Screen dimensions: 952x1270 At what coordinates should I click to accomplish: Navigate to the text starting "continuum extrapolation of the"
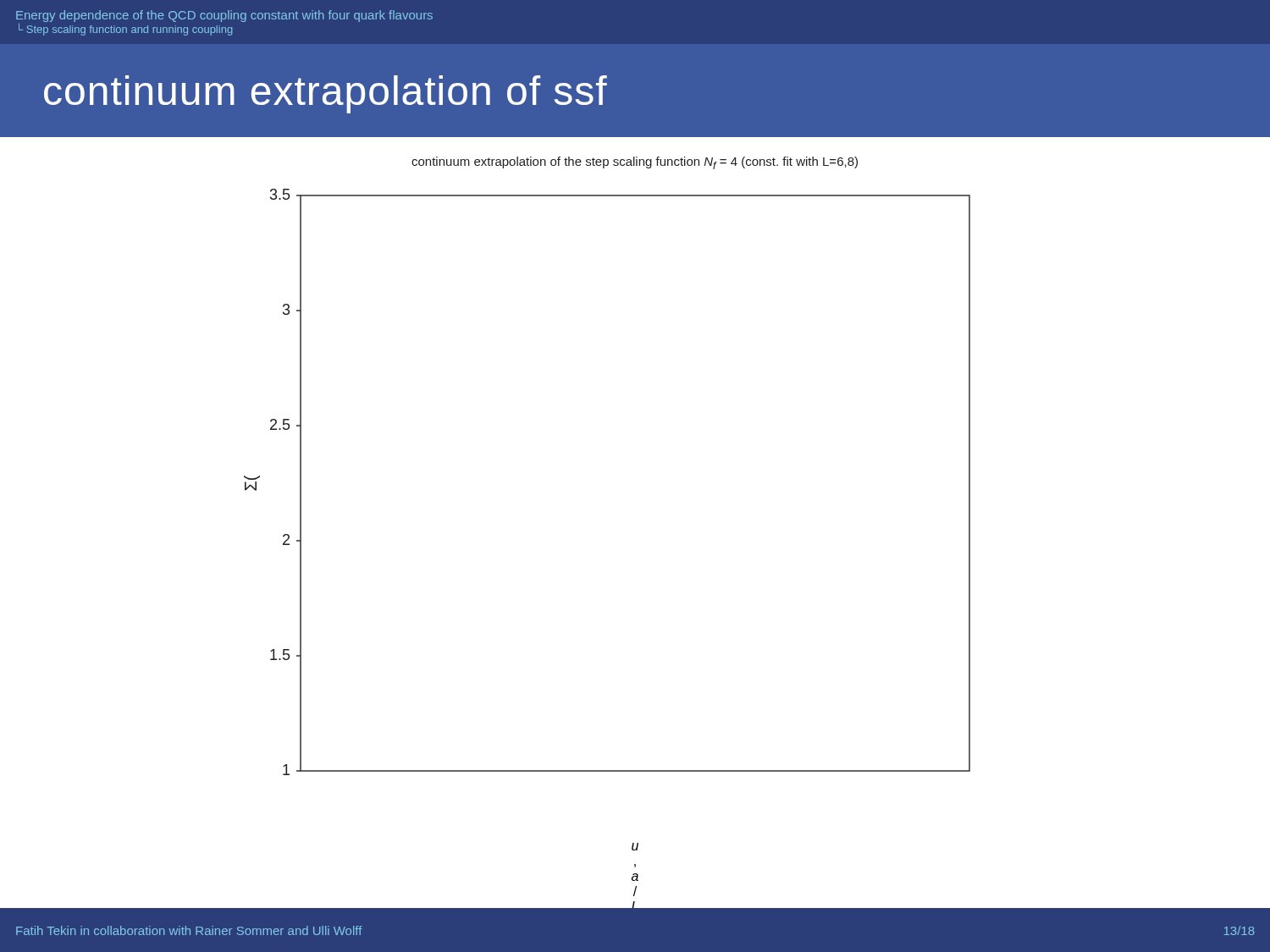pos(635,163)
